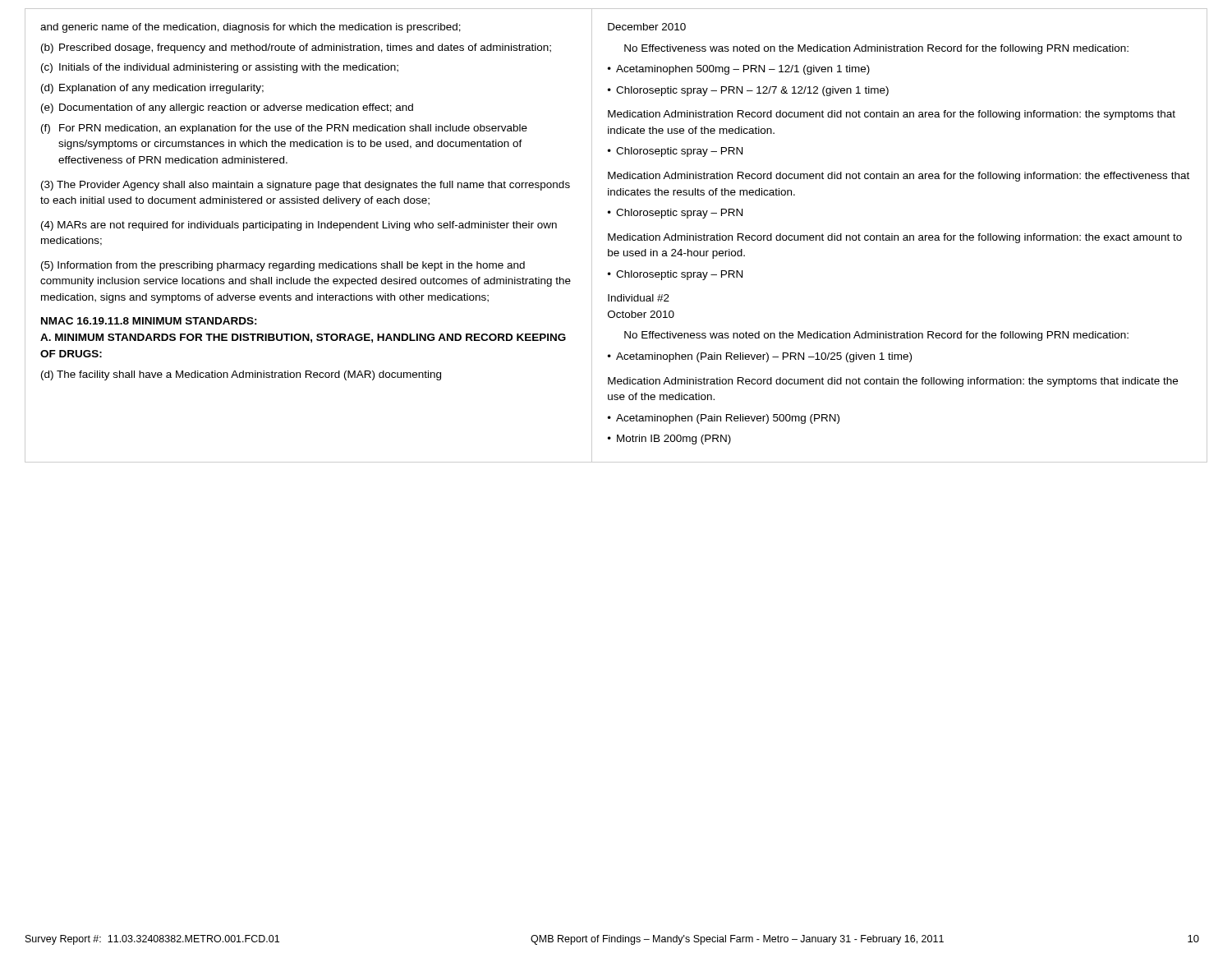This screenshot has height=953, width=1232.
Task: Find the text block containing "(4) MARs are not required for"
Action: 309,233
